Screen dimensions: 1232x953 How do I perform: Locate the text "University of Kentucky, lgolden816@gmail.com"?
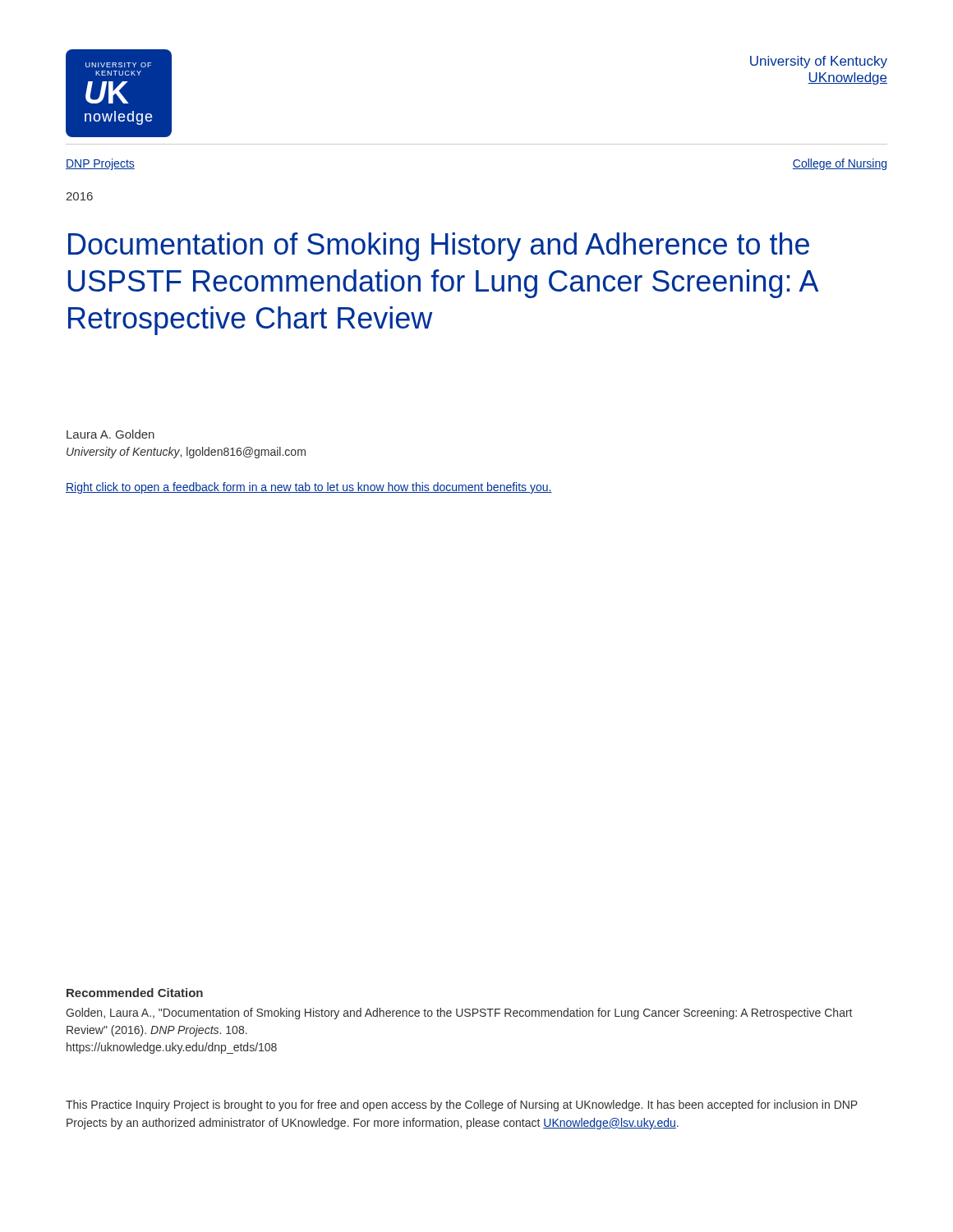tap(186, 452)
